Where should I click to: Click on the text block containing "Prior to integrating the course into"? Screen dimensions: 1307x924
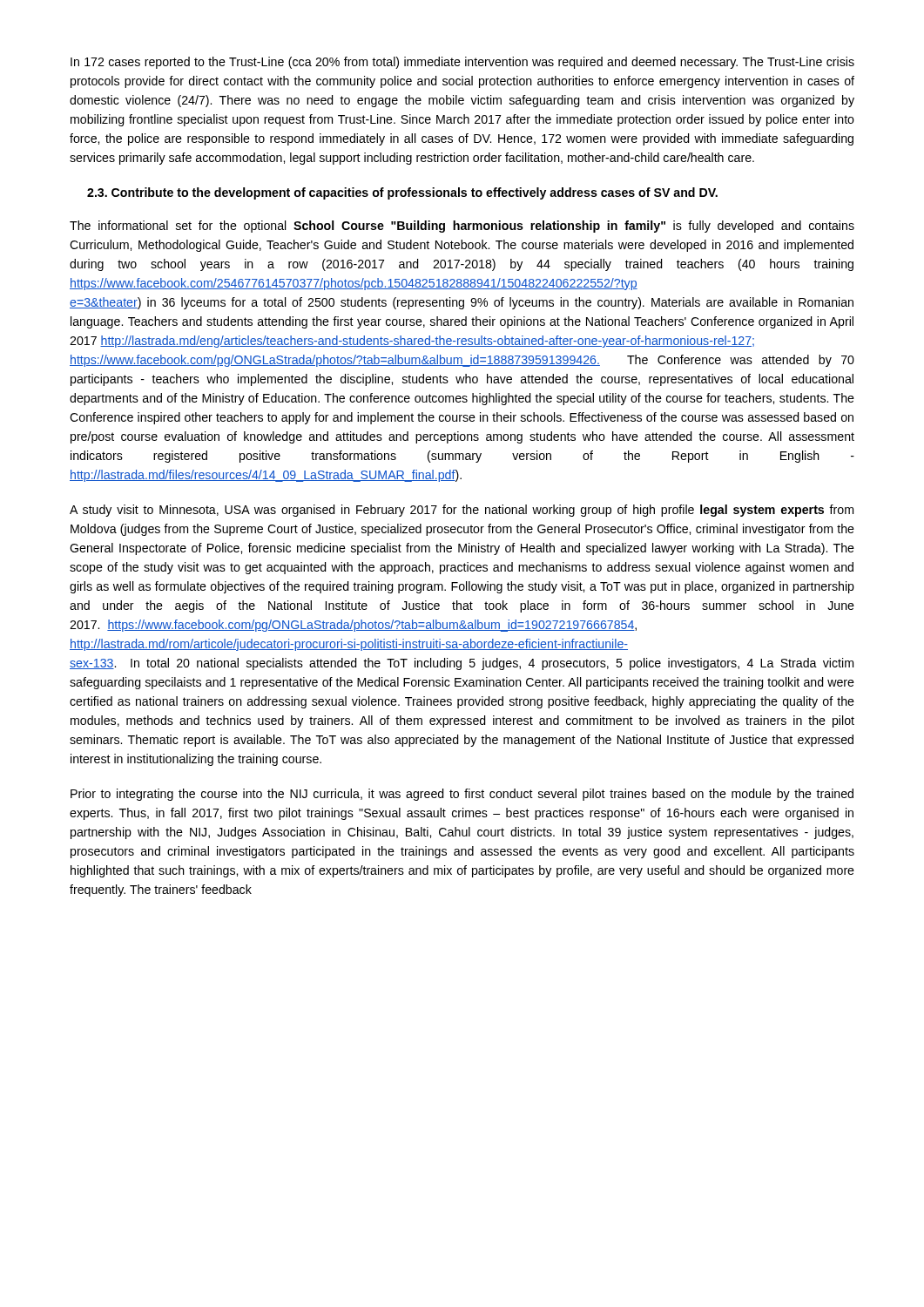tap(462, 842)
